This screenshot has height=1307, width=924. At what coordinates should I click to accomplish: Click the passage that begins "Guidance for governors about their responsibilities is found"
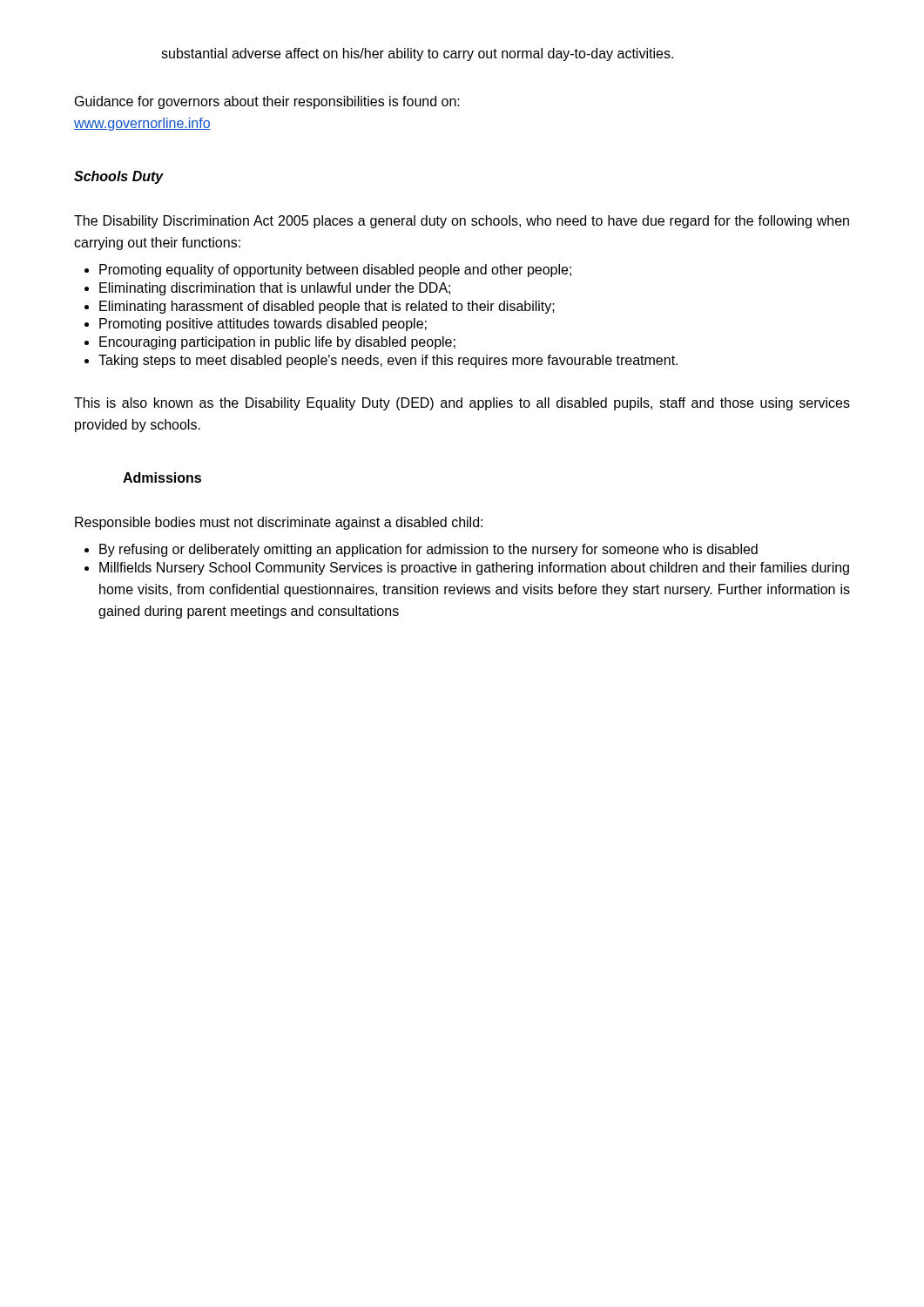point(462,113)
